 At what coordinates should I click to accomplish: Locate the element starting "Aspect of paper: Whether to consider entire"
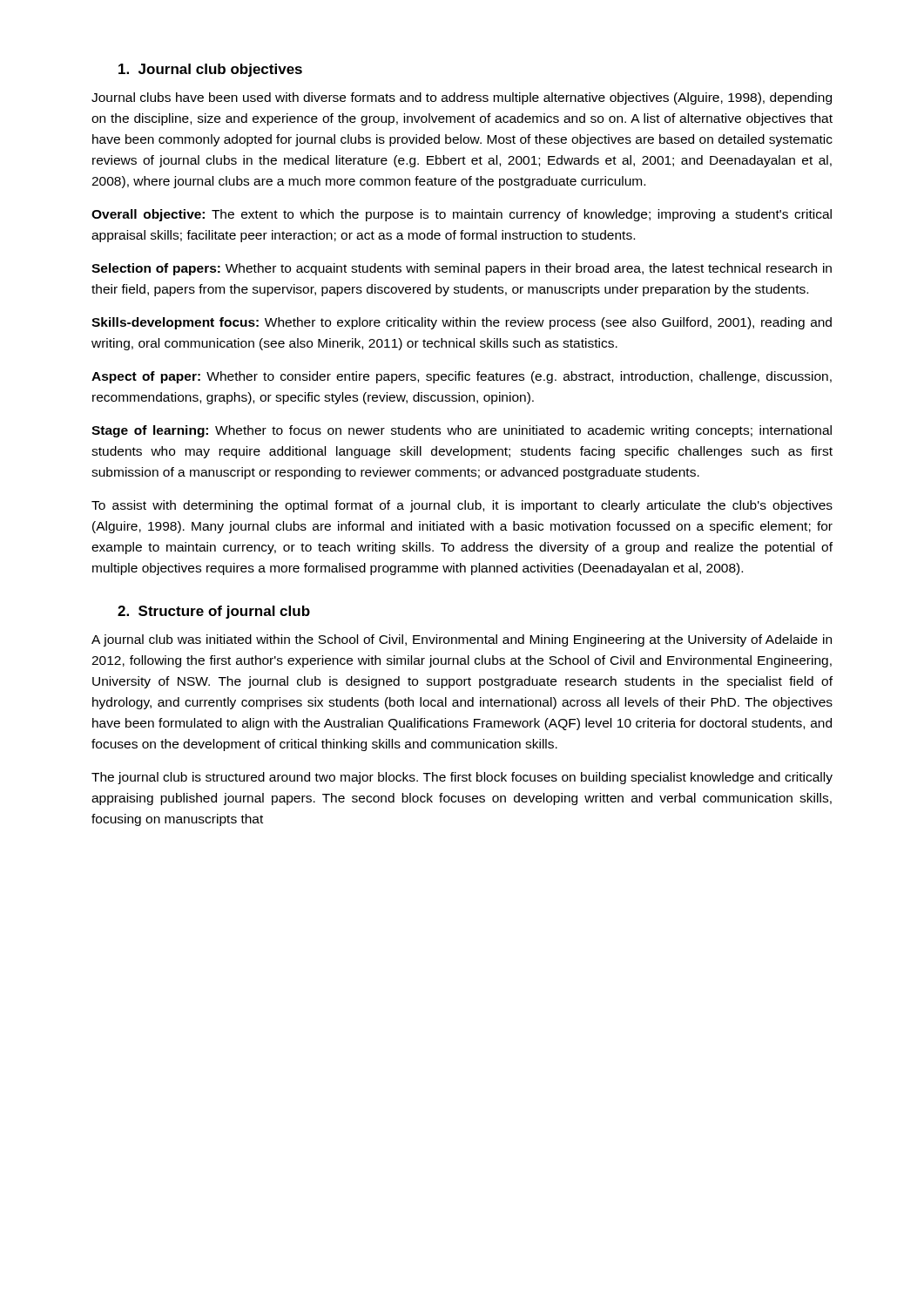[462, 387]
